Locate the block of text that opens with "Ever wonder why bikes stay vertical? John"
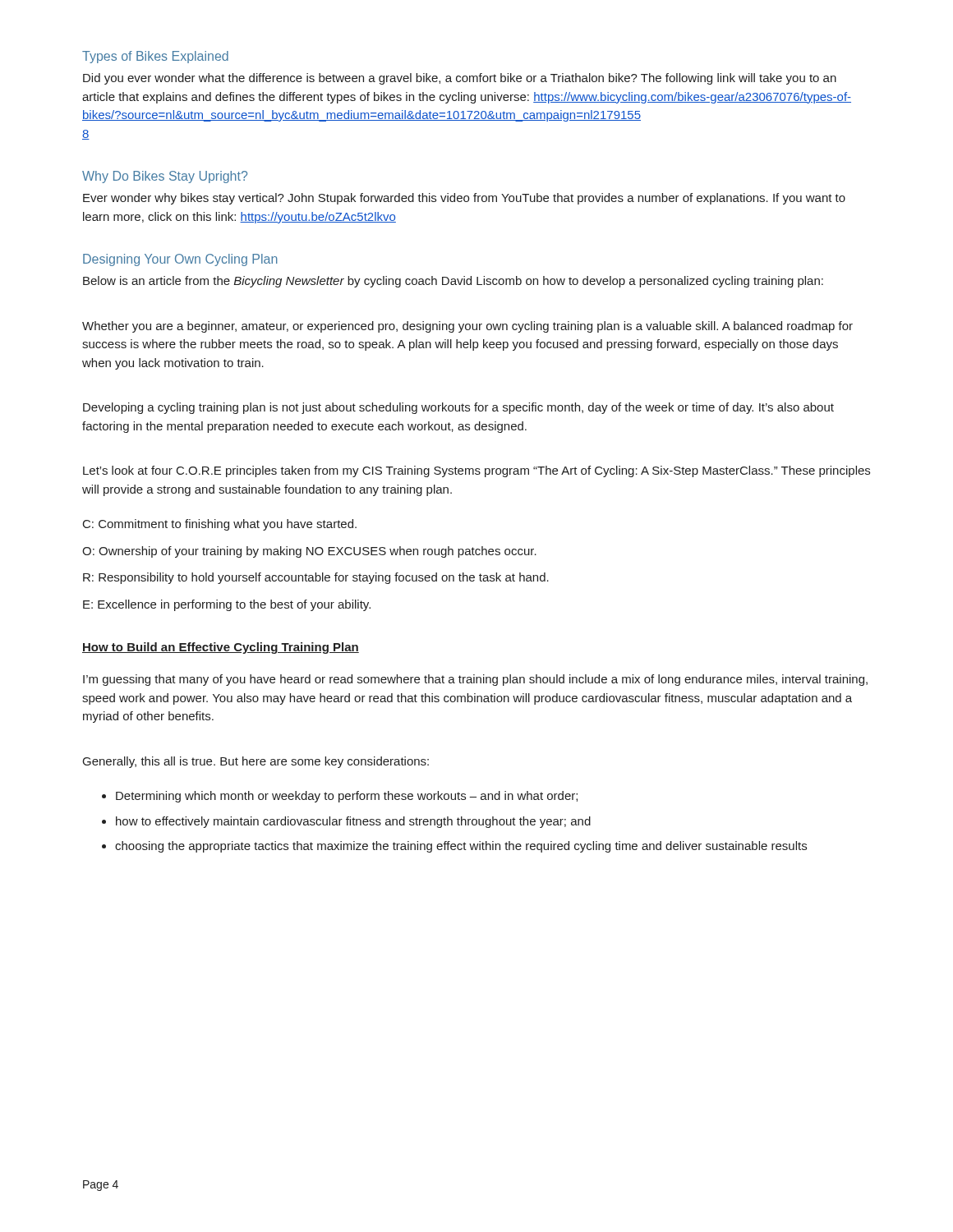The height and width of the screenshot is (1232, 953). [464, 207]
